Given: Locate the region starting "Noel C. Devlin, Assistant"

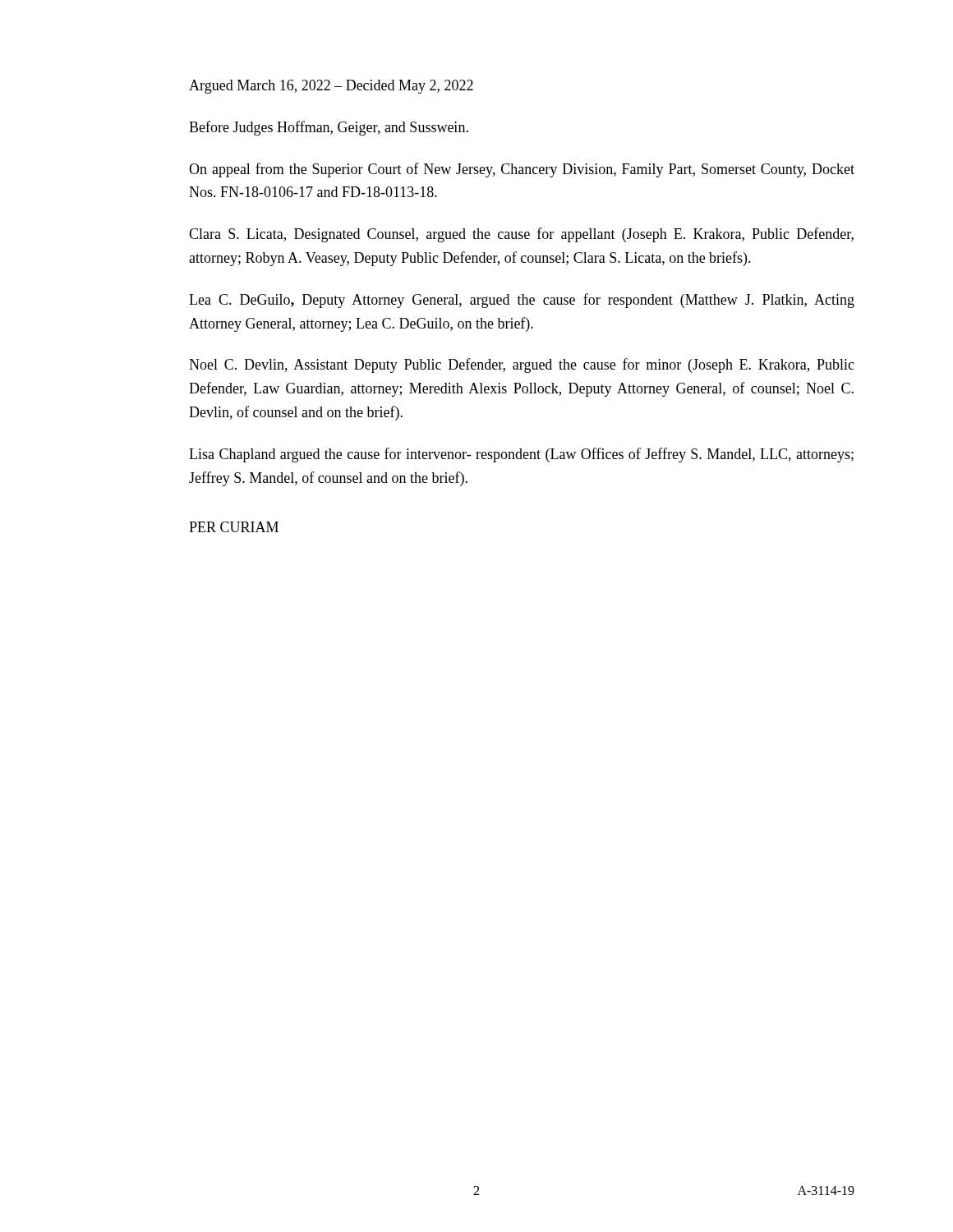Looking at the screenshot, I should tap(522, 389).
